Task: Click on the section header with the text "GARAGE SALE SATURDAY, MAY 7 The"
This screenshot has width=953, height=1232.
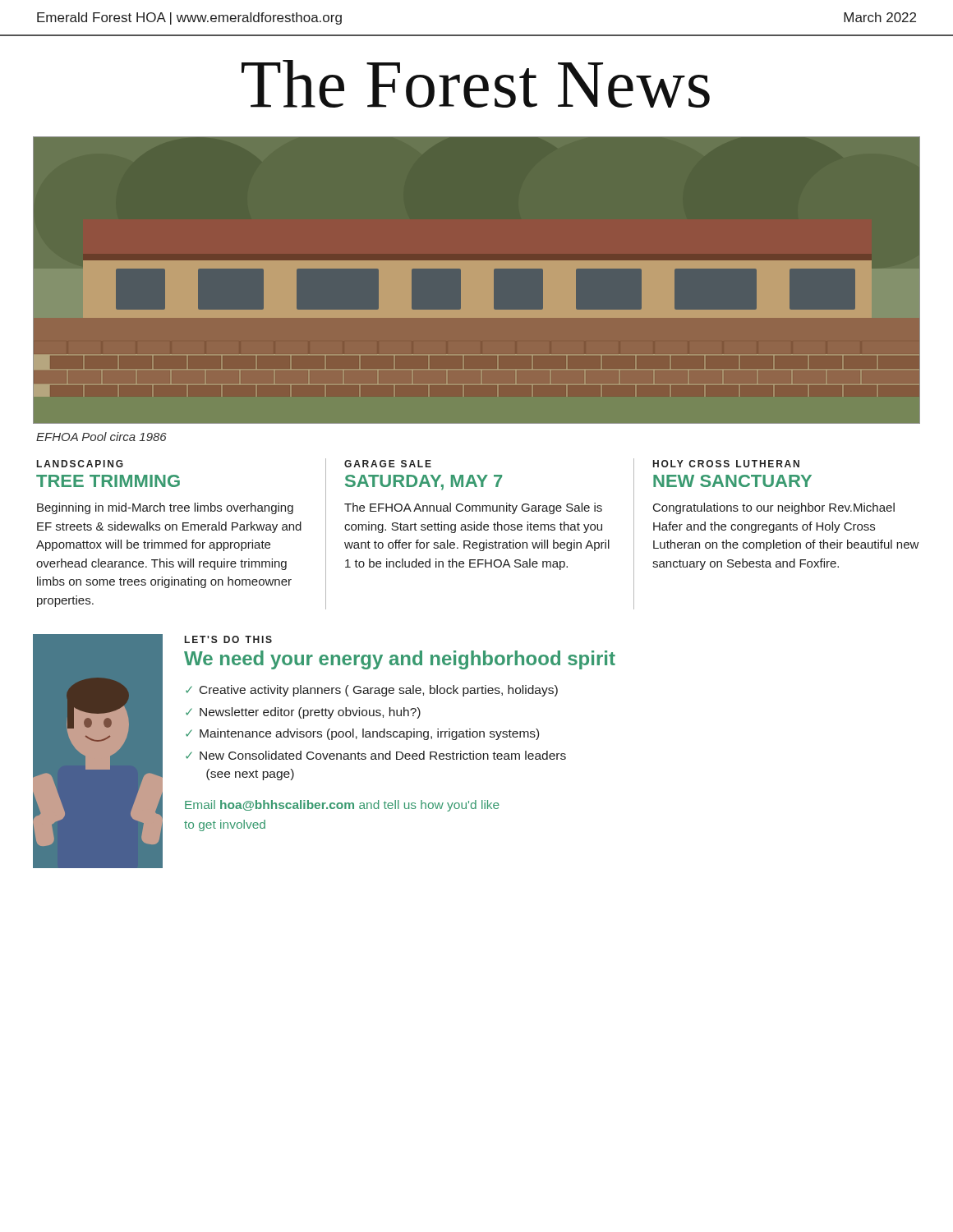Action: click(x=478, y=516)
